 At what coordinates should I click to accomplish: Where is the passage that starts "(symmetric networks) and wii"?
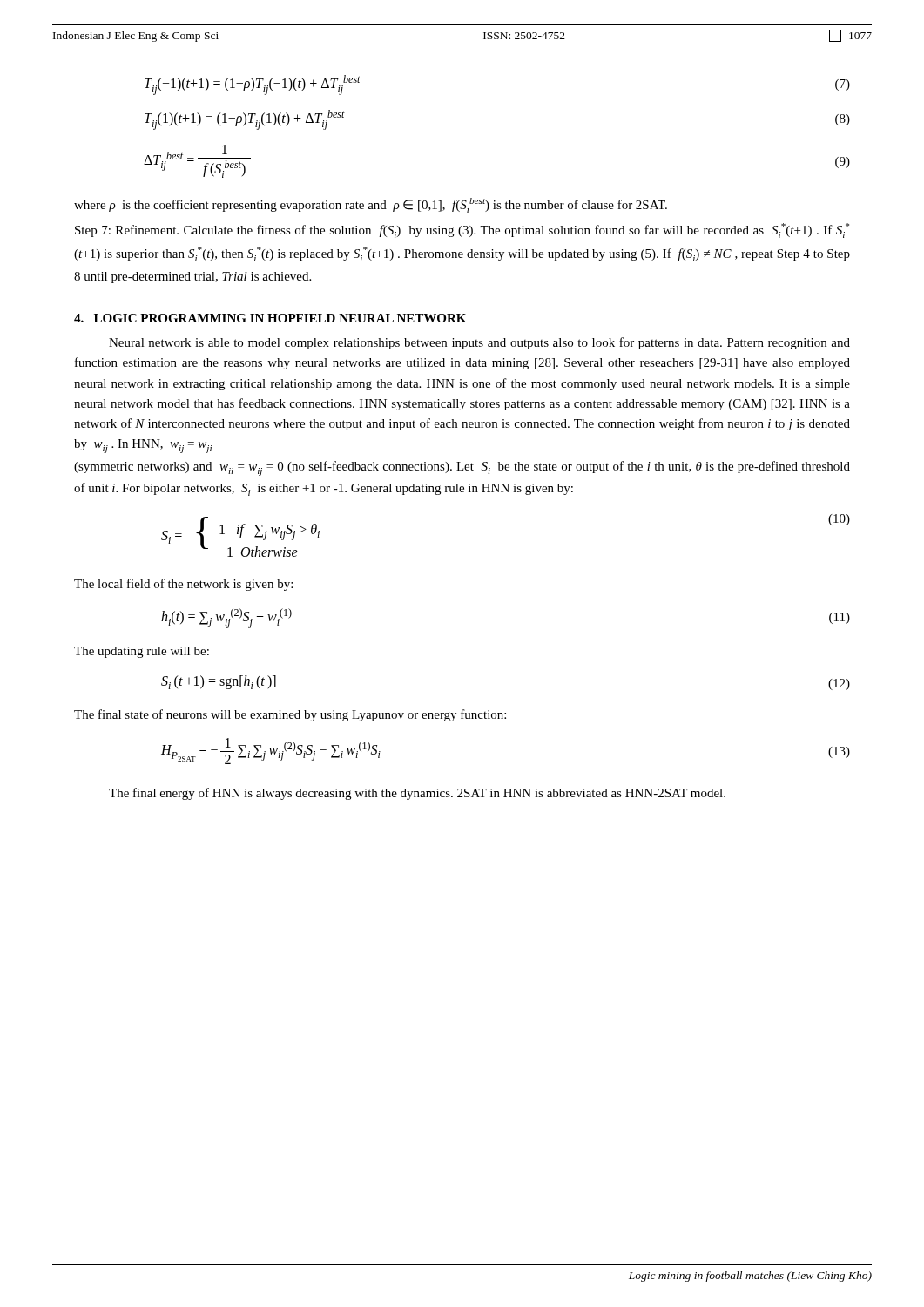[462, 478]
